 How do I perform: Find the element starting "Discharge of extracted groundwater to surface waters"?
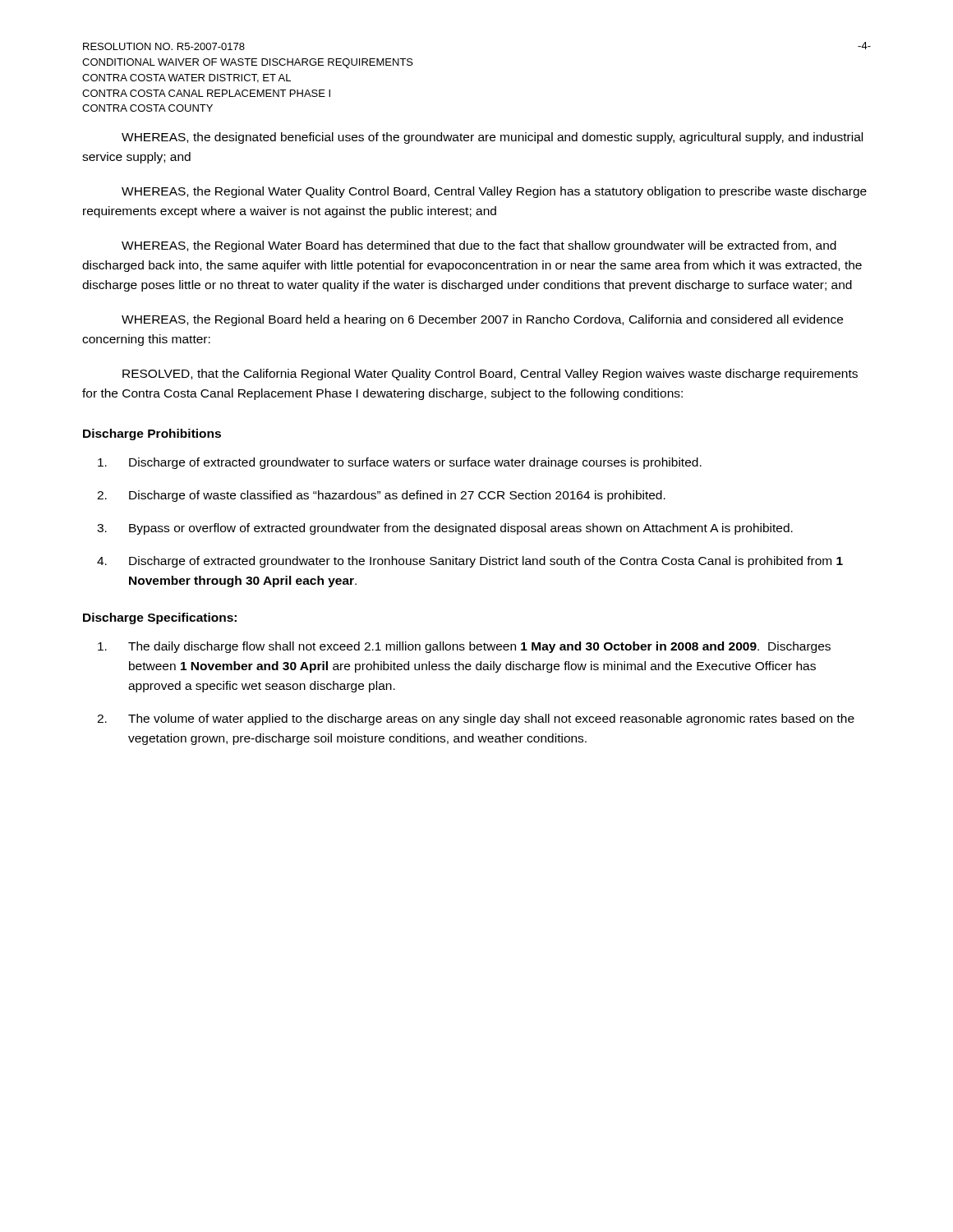[x=476, y=463]
